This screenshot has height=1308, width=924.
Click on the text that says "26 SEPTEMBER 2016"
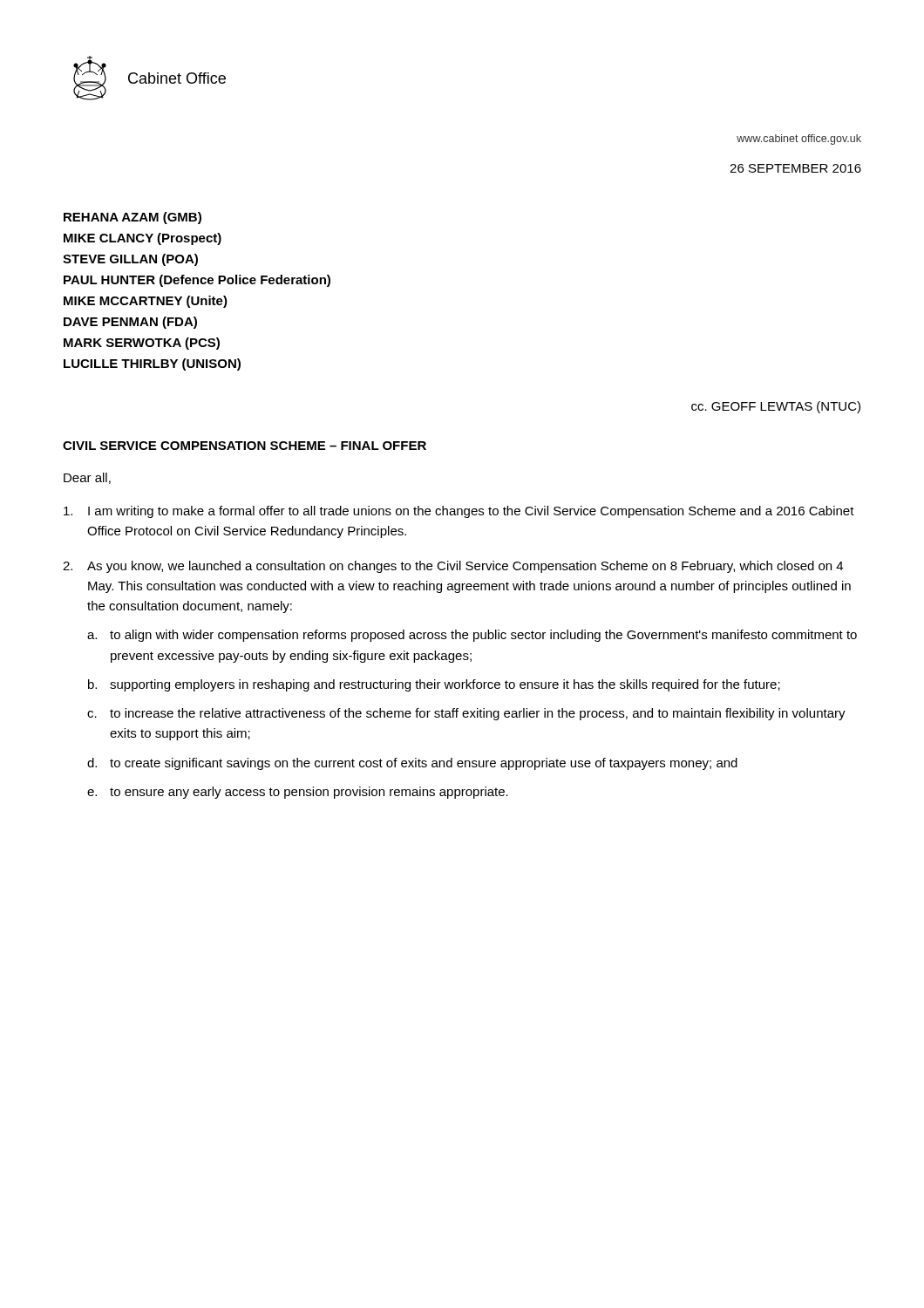[x=795, y=168]
